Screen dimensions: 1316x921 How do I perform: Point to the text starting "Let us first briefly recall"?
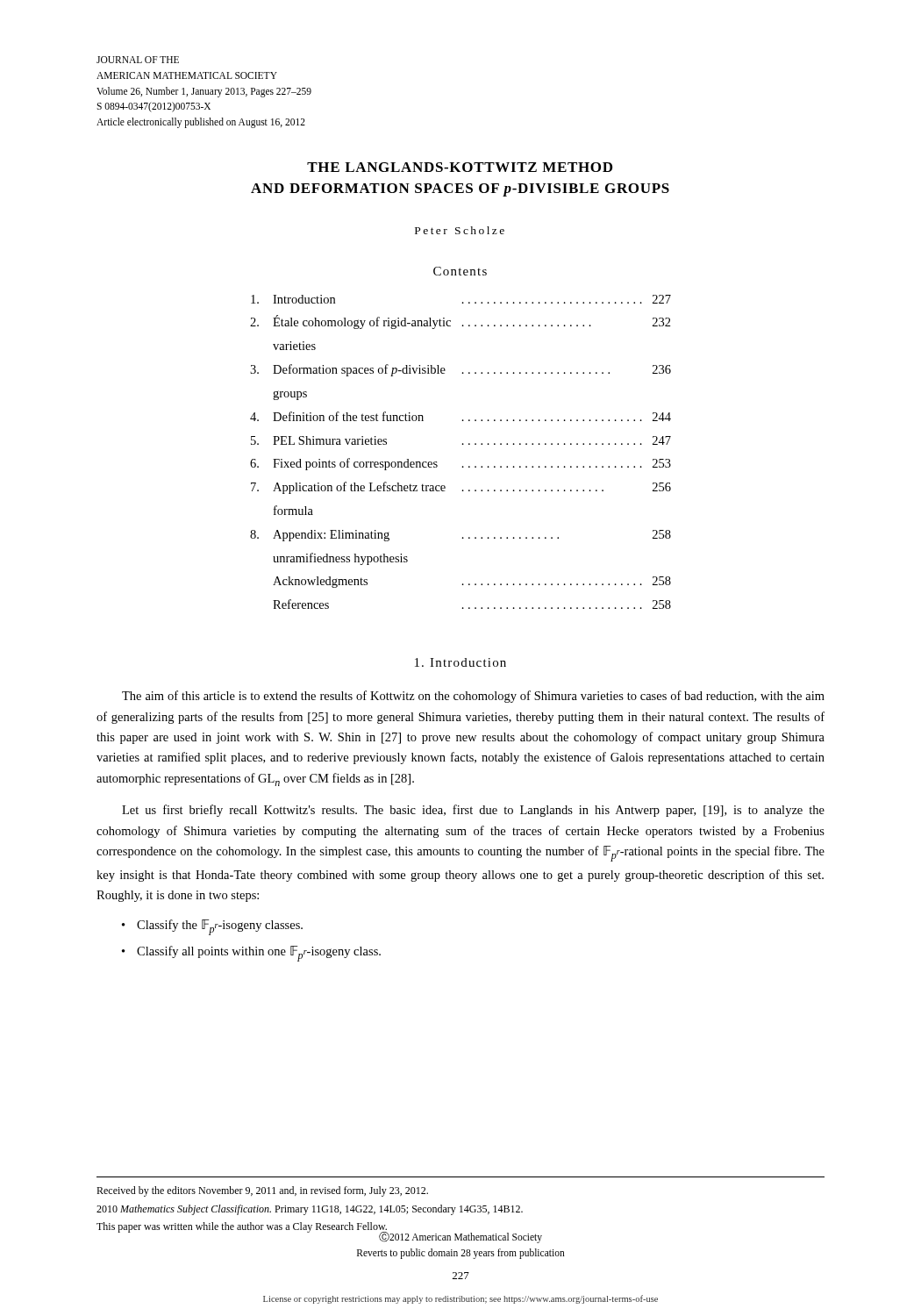point(460,853)
